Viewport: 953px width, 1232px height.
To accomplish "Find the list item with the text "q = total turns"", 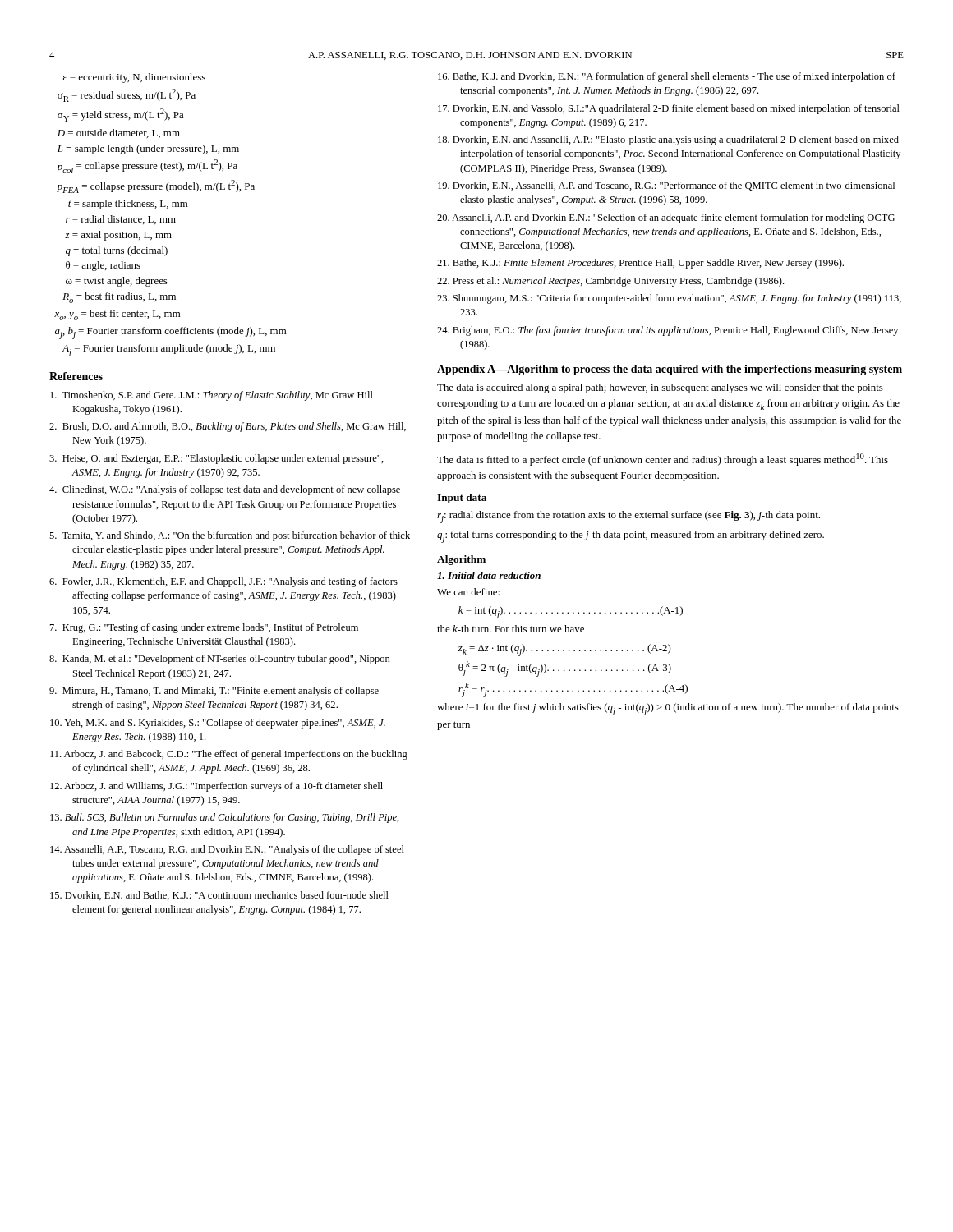I will [117, 251].
